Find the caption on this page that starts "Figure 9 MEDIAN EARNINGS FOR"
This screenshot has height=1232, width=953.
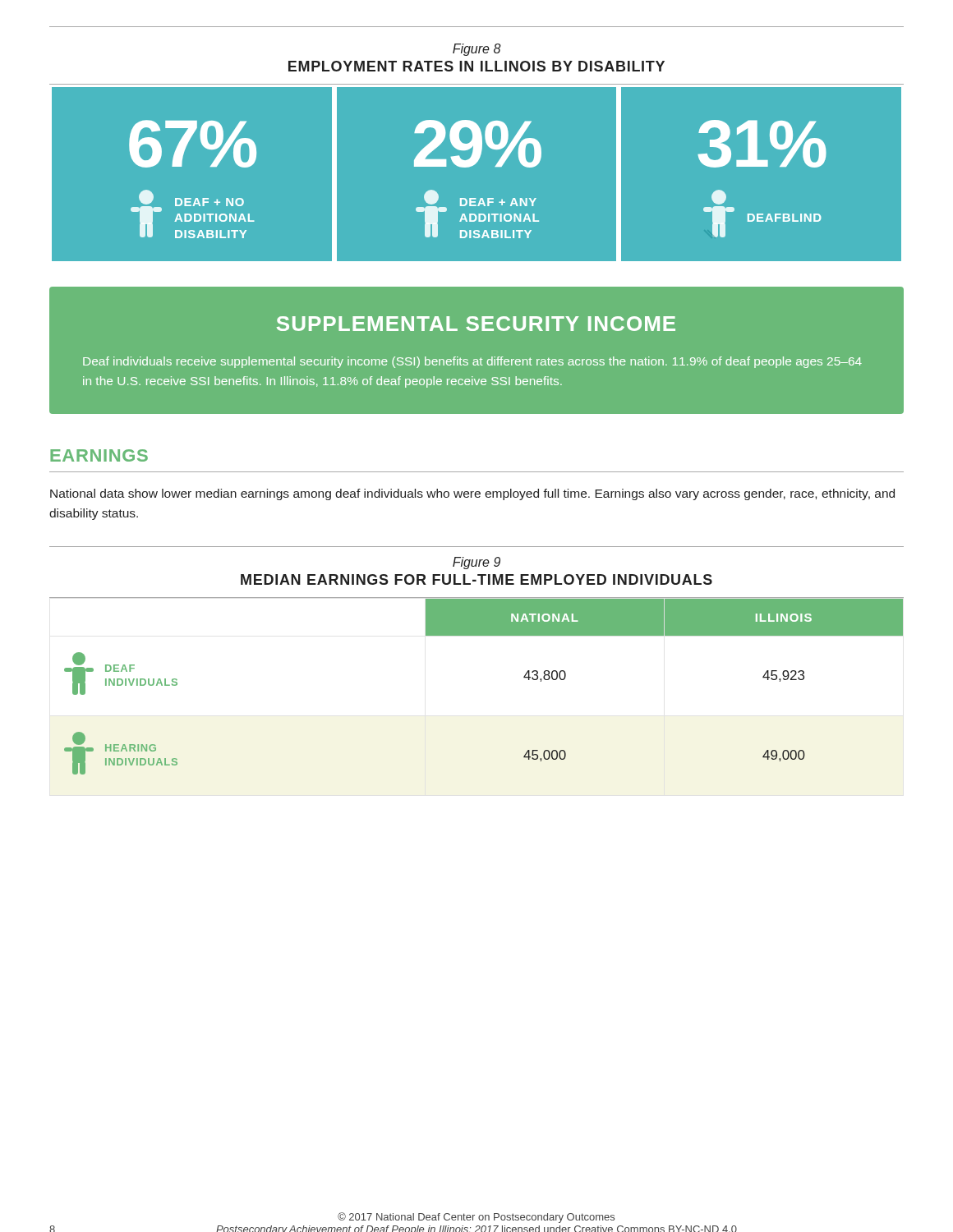pos(476,572)
